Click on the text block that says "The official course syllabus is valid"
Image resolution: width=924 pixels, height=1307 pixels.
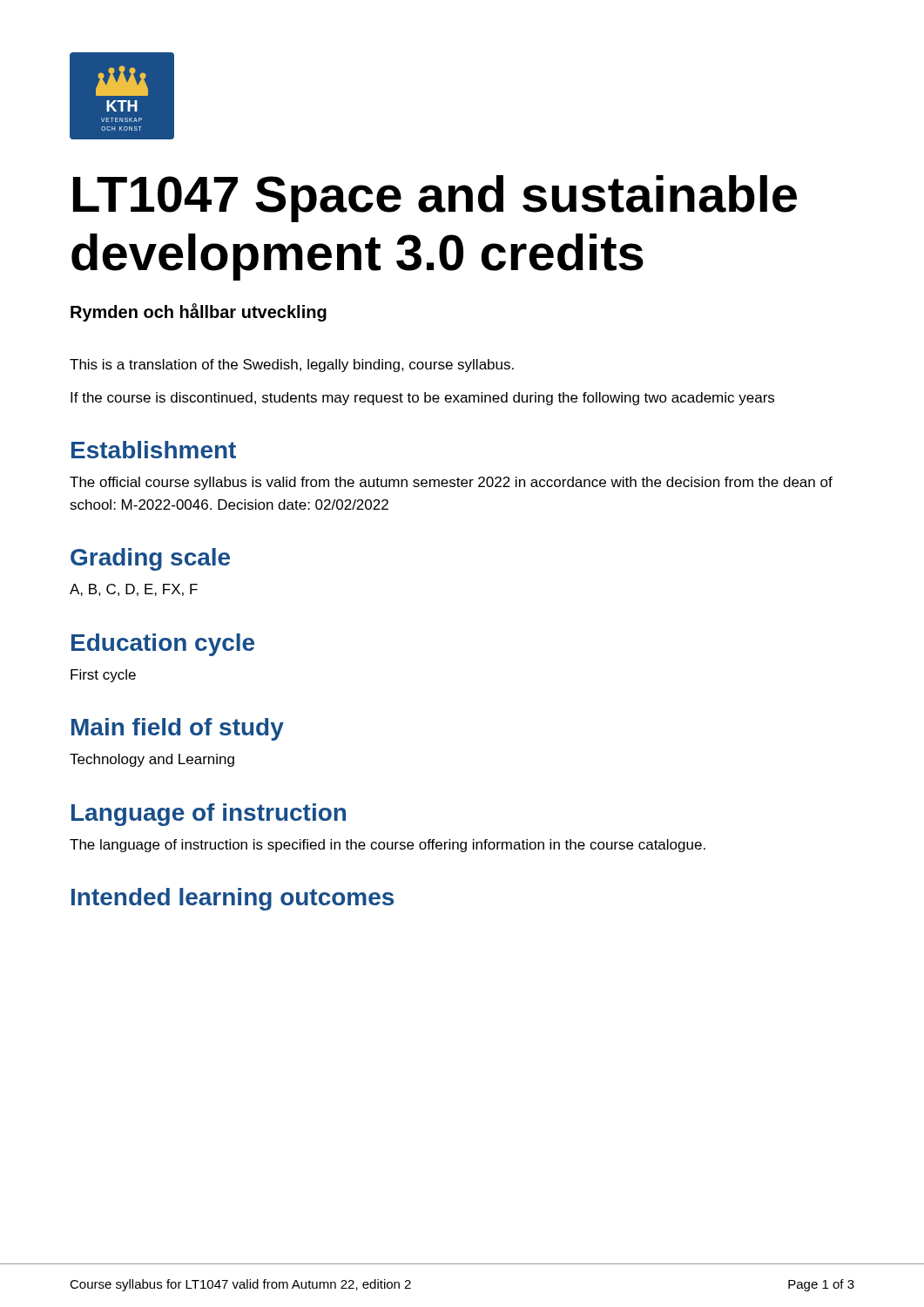pyautogui.click(x=462, y=494)
